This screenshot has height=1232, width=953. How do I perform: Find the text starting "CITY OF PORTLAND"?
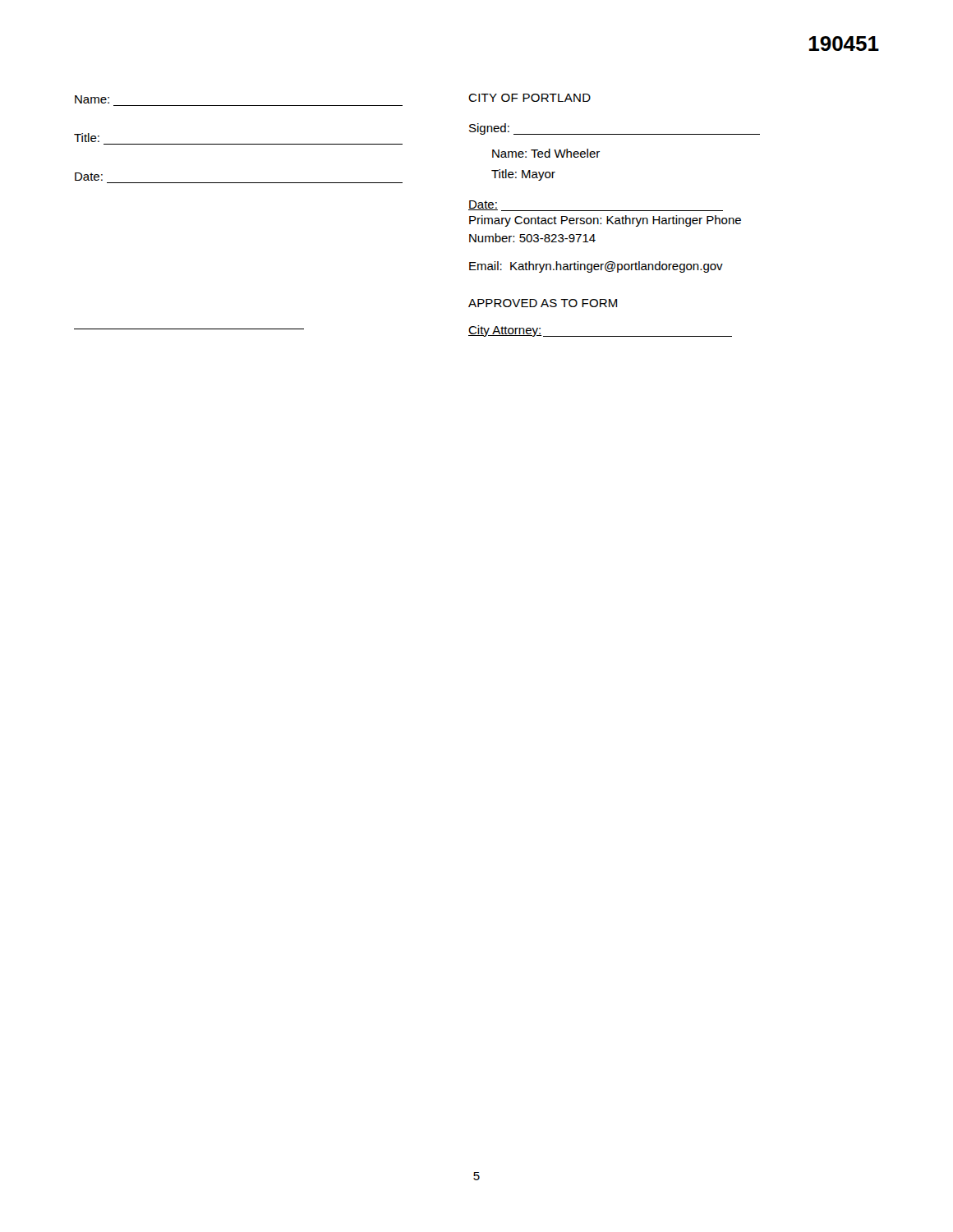pyautogui.click(x=530, y=97)
